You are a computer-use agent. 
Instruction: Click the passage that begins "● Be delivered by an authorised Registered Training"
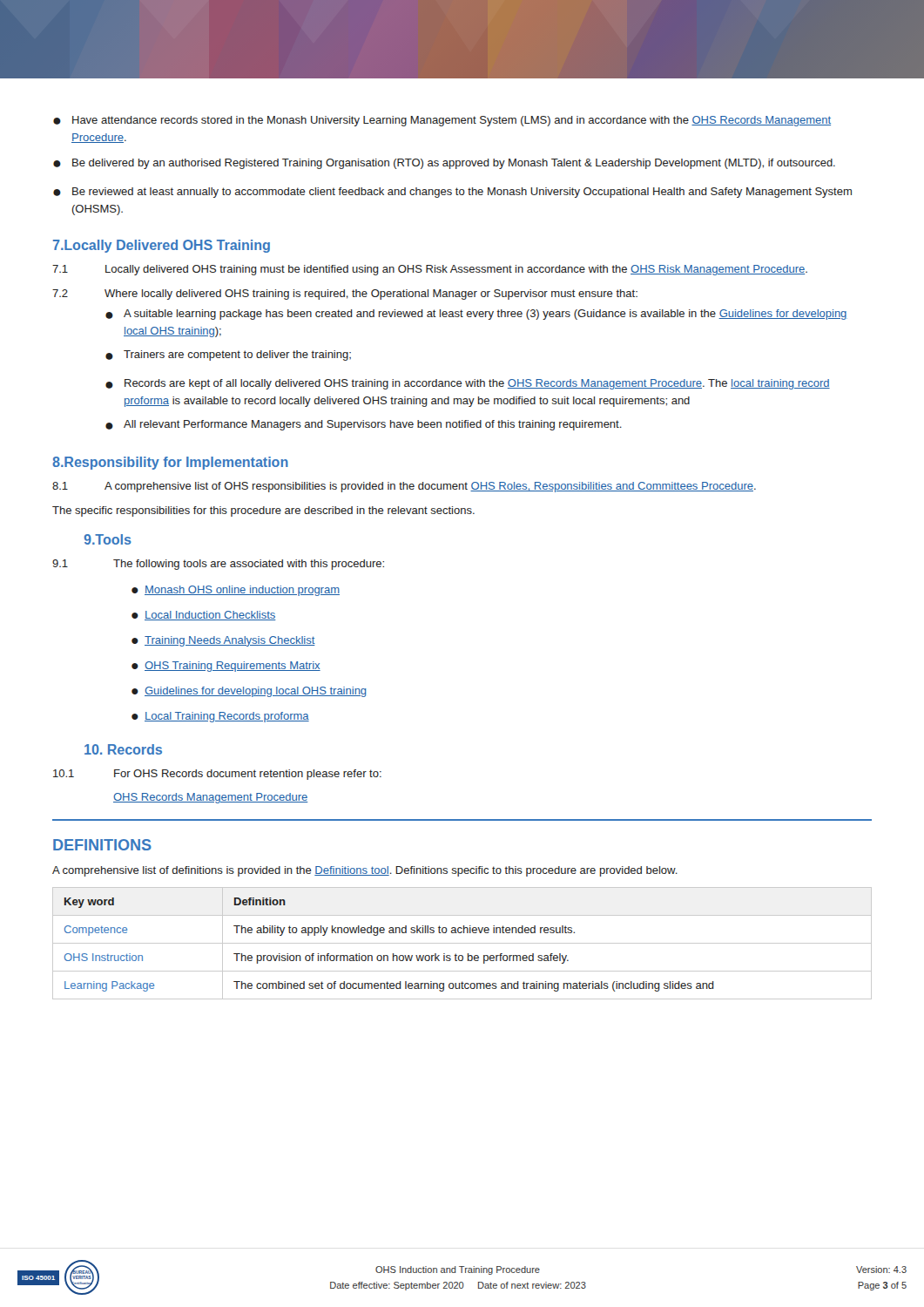pyautogui.click(x=462, y=164)
